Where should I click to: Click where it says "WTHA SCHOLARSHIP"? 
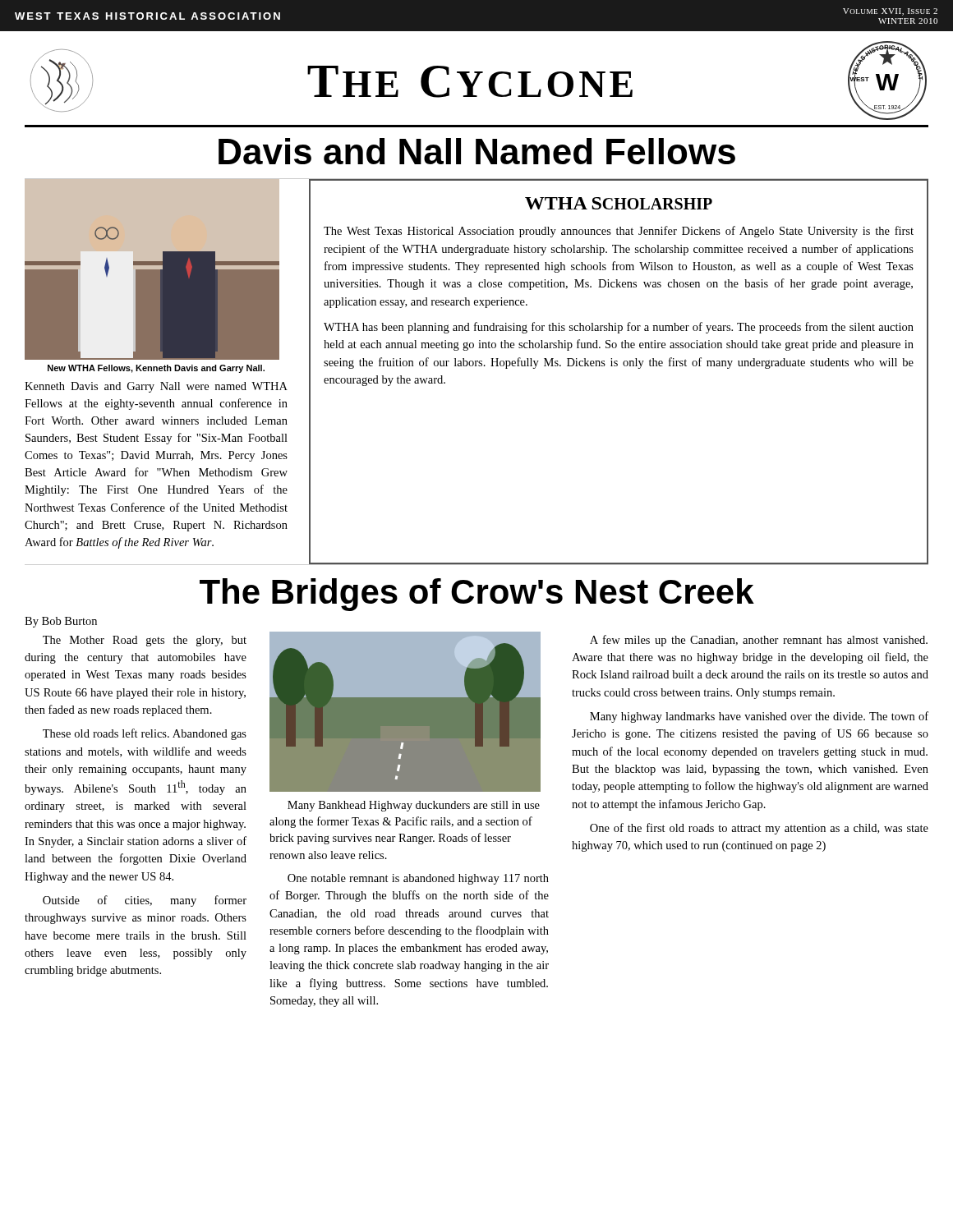click(619, 203)
